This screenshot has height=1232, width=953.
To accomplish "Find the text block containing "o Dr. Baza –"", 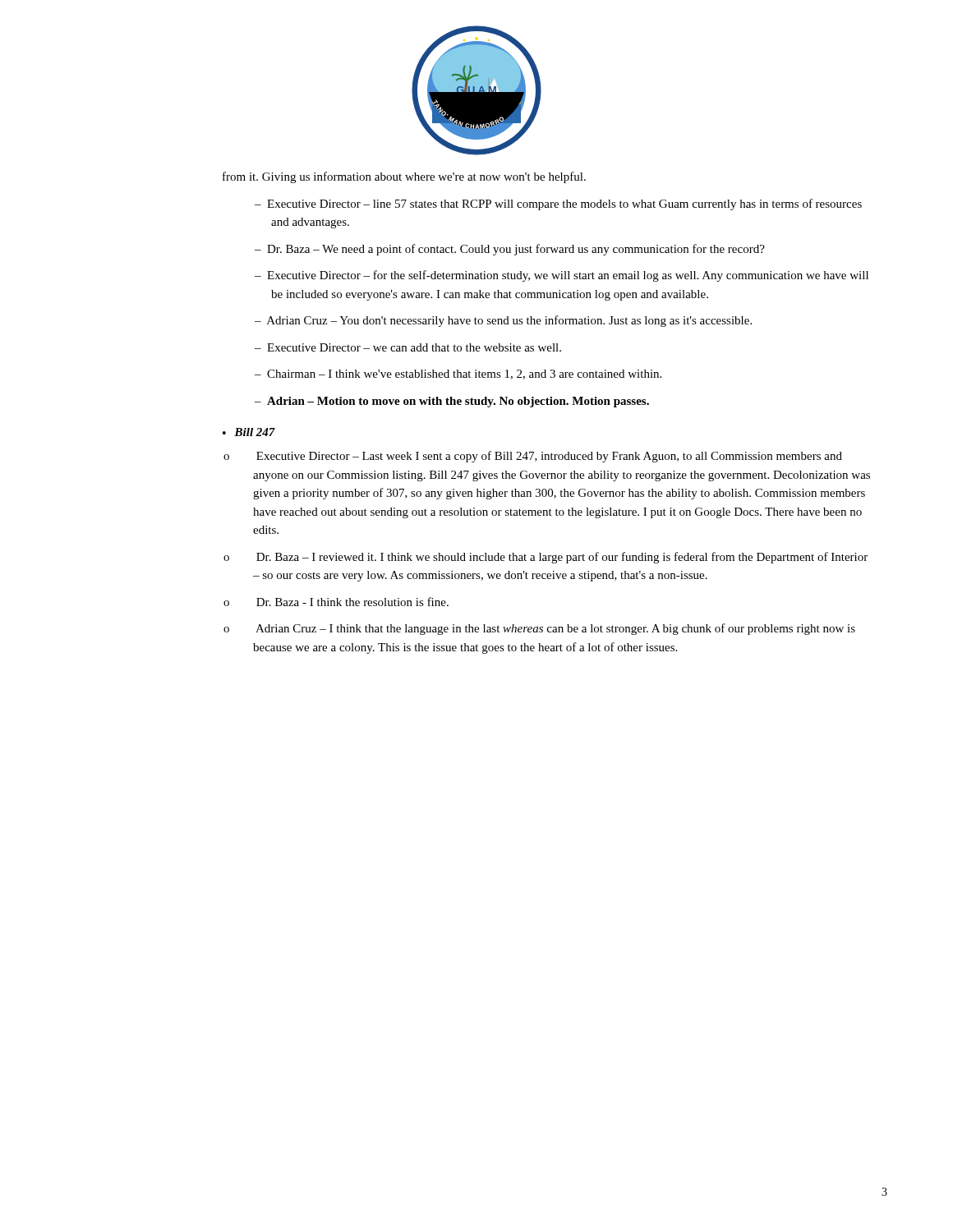I will (x=553, y=564).
